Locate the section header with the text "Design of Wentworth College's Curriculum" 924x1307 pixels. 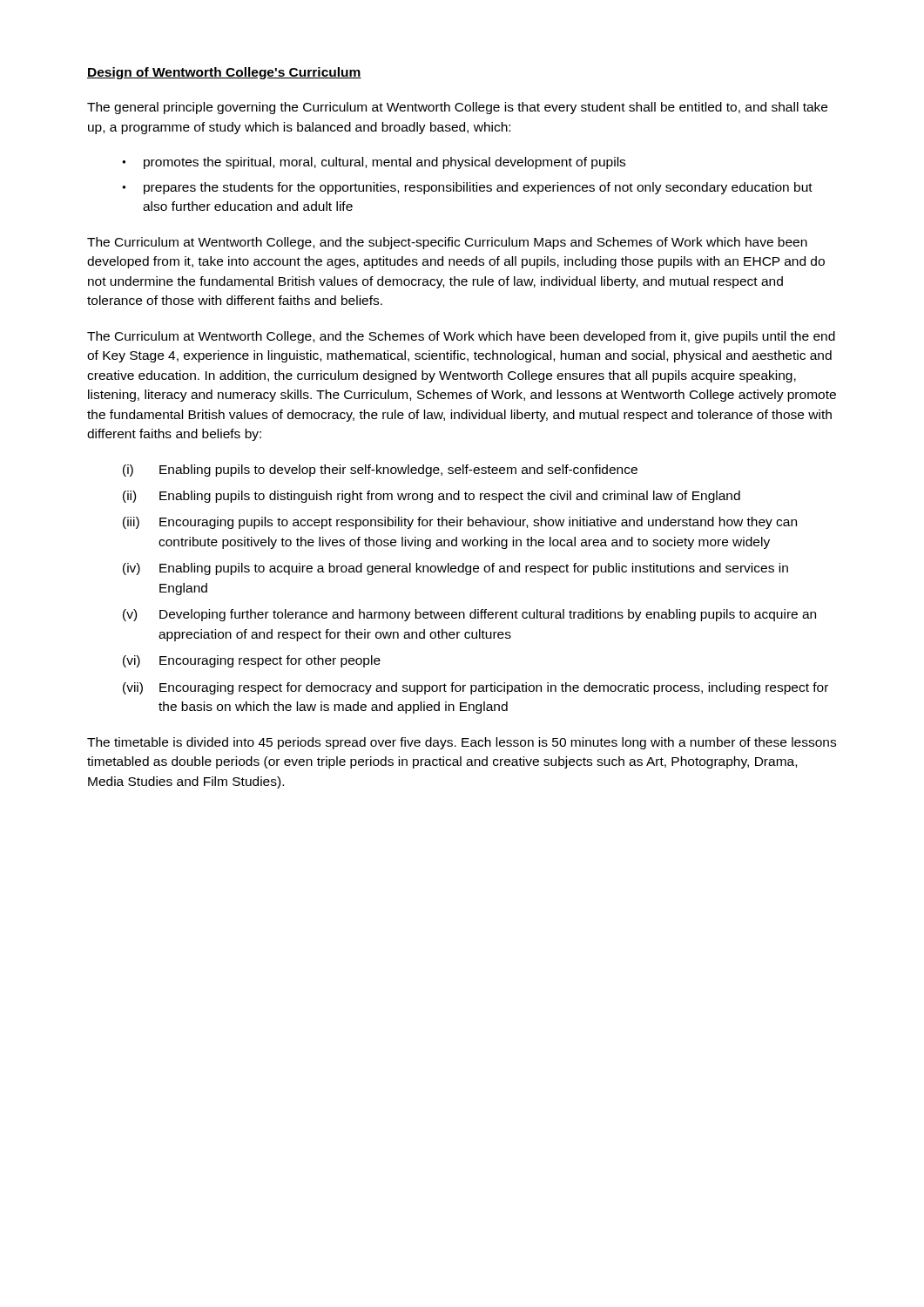tap(224, 73)
